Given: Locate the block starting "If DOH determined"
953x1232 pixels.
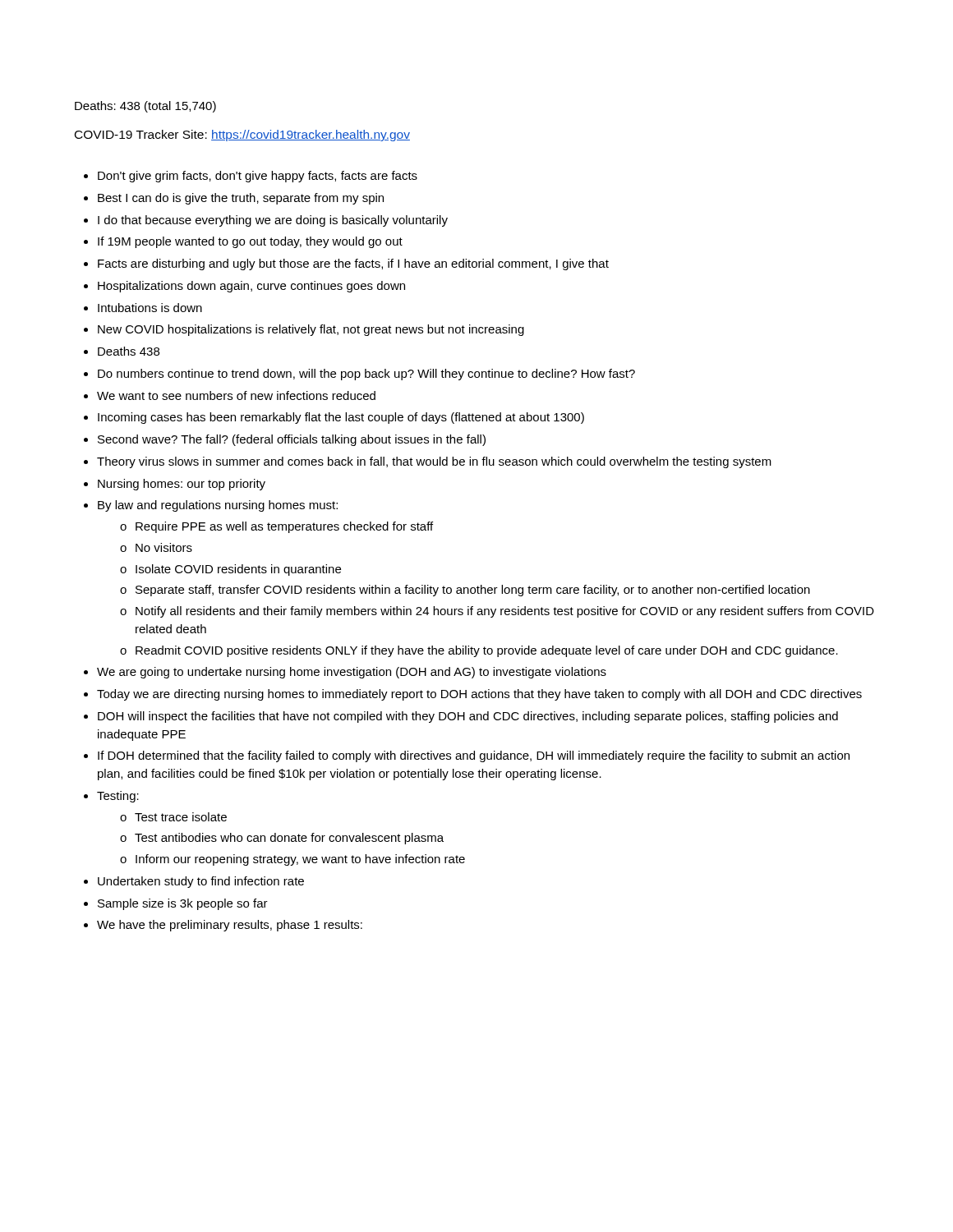Looking at the screenshot, I should (x=474, y=764).
